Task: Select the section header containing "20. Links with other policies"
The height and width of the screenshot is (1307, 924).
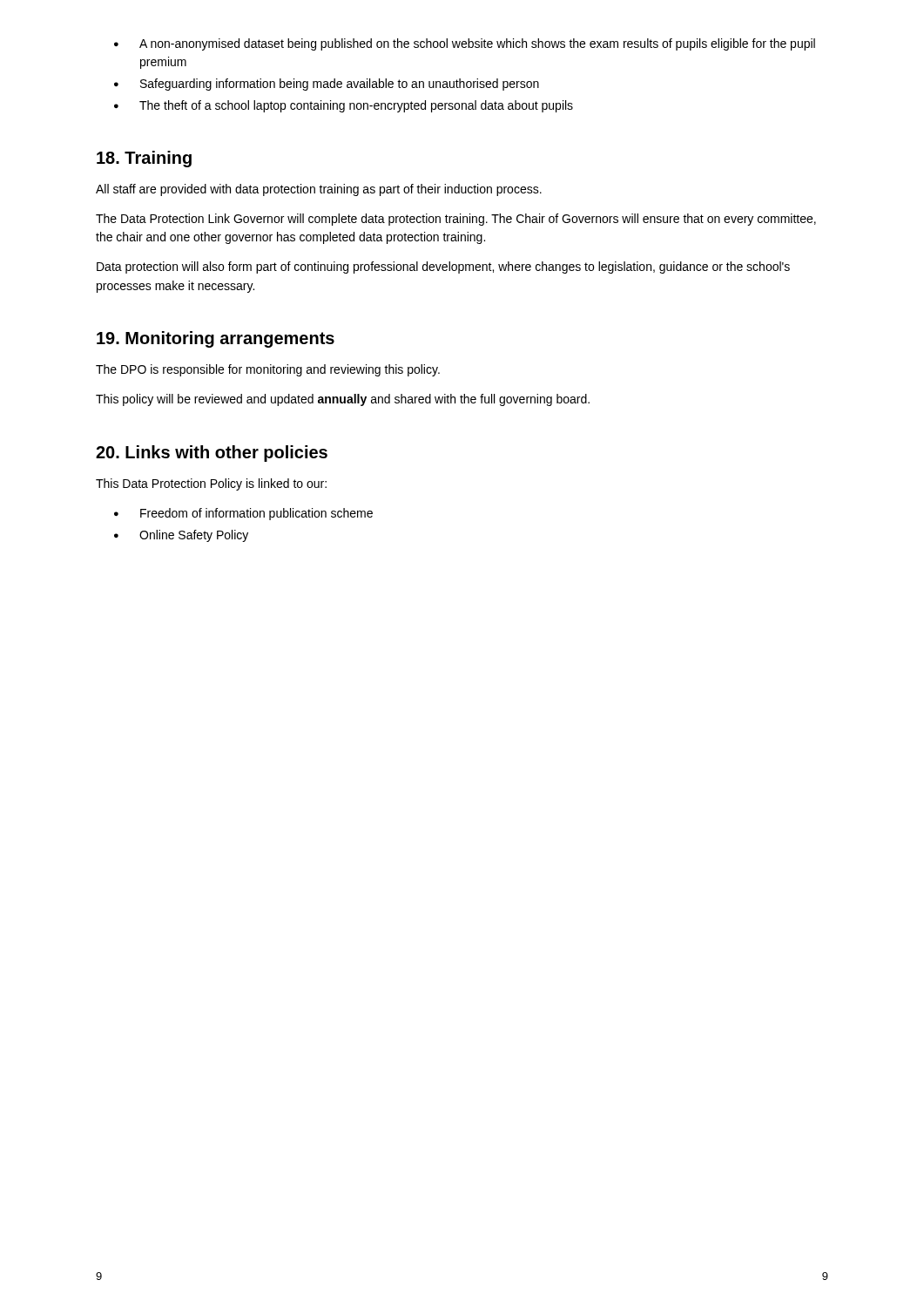Action: (x=212, y=452)
